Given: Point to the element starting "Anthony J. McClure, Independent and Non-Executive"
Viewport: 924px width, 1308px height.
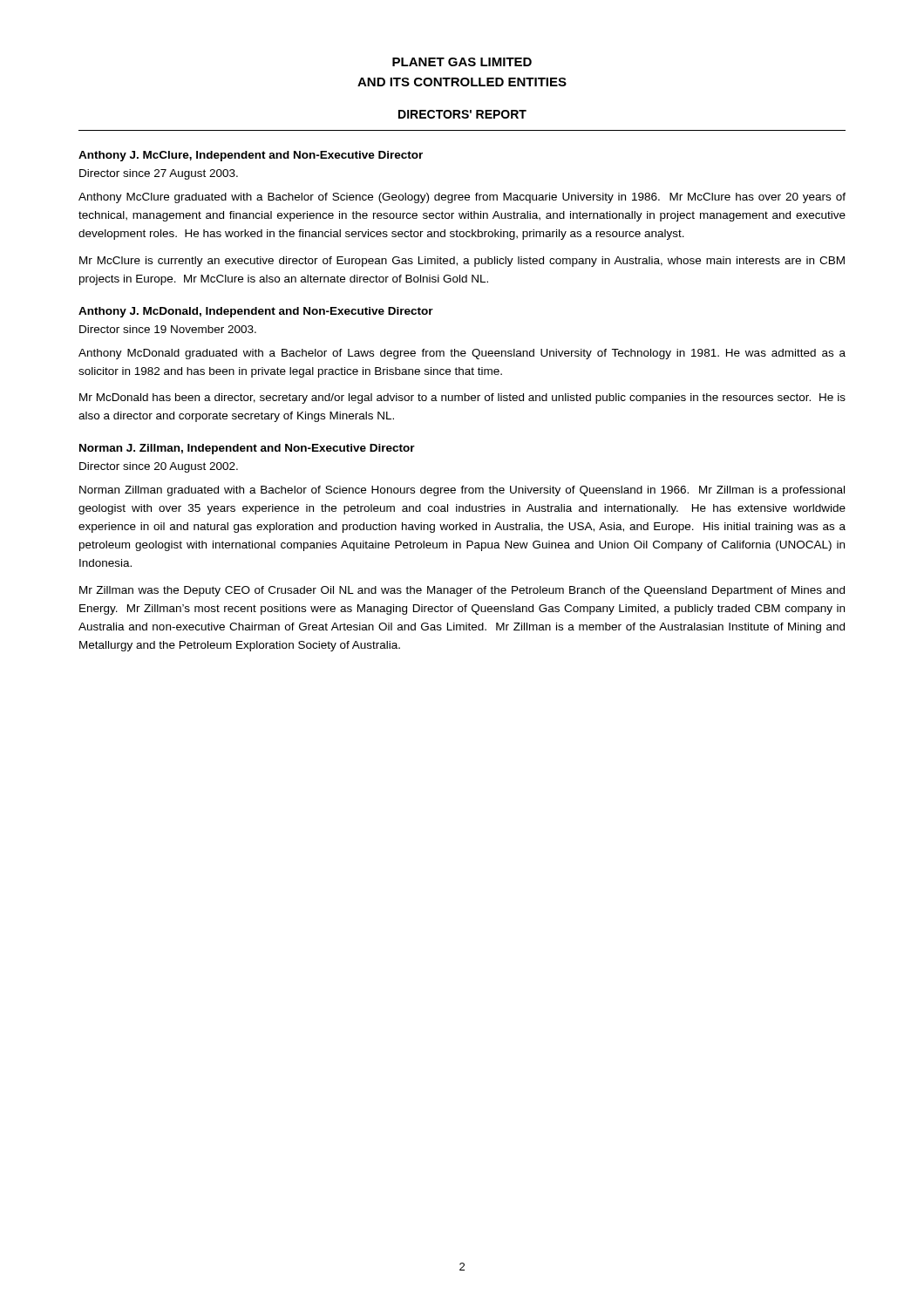Looking at the screenshot, I should (x=251, y=155).
